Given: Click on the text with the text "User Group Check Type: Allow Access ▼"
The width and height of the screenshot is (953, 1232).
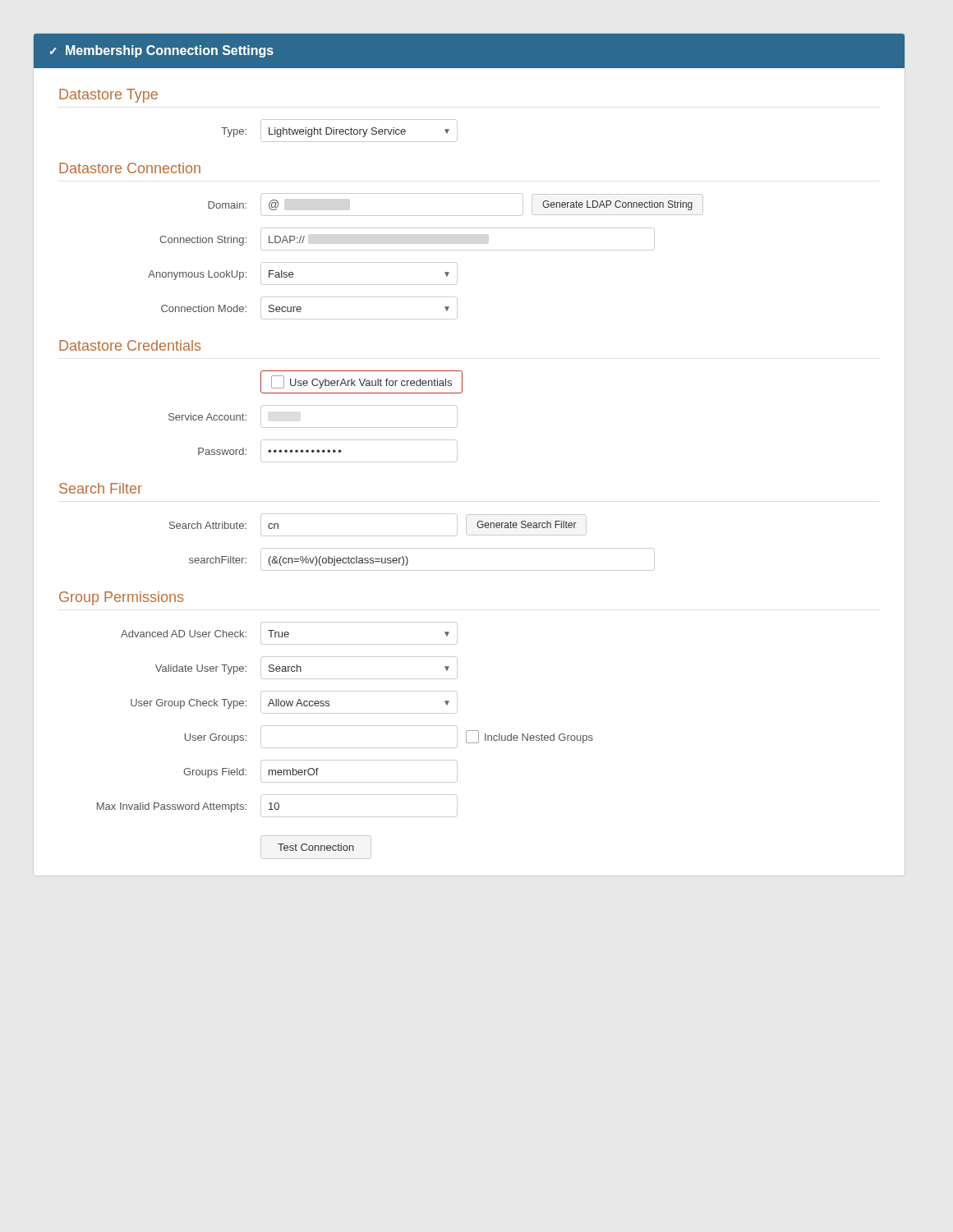Looking at the screenshot, I should (x=258, y=702).
